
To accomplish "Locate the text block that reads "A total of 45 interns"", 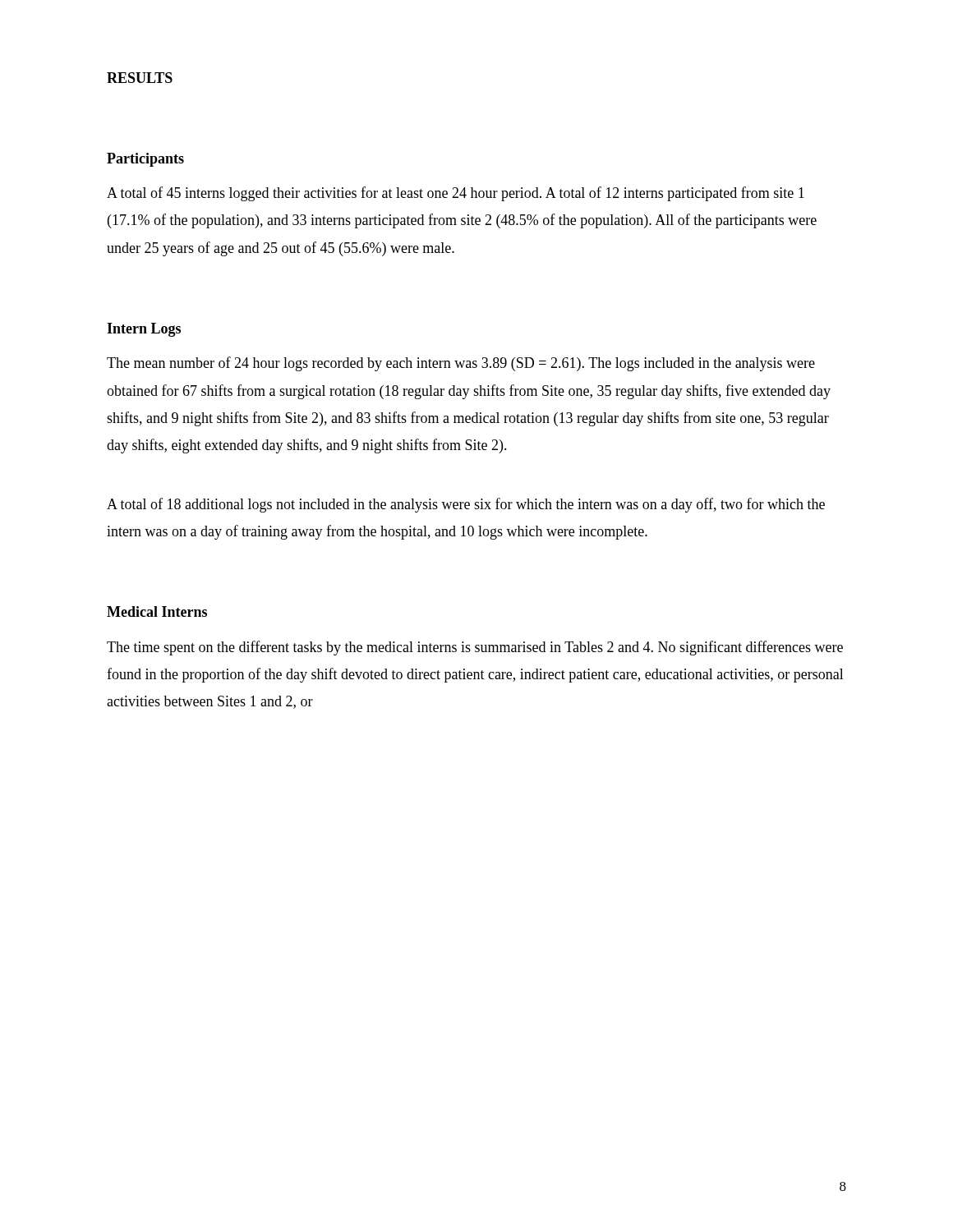I will click(462, 220).
